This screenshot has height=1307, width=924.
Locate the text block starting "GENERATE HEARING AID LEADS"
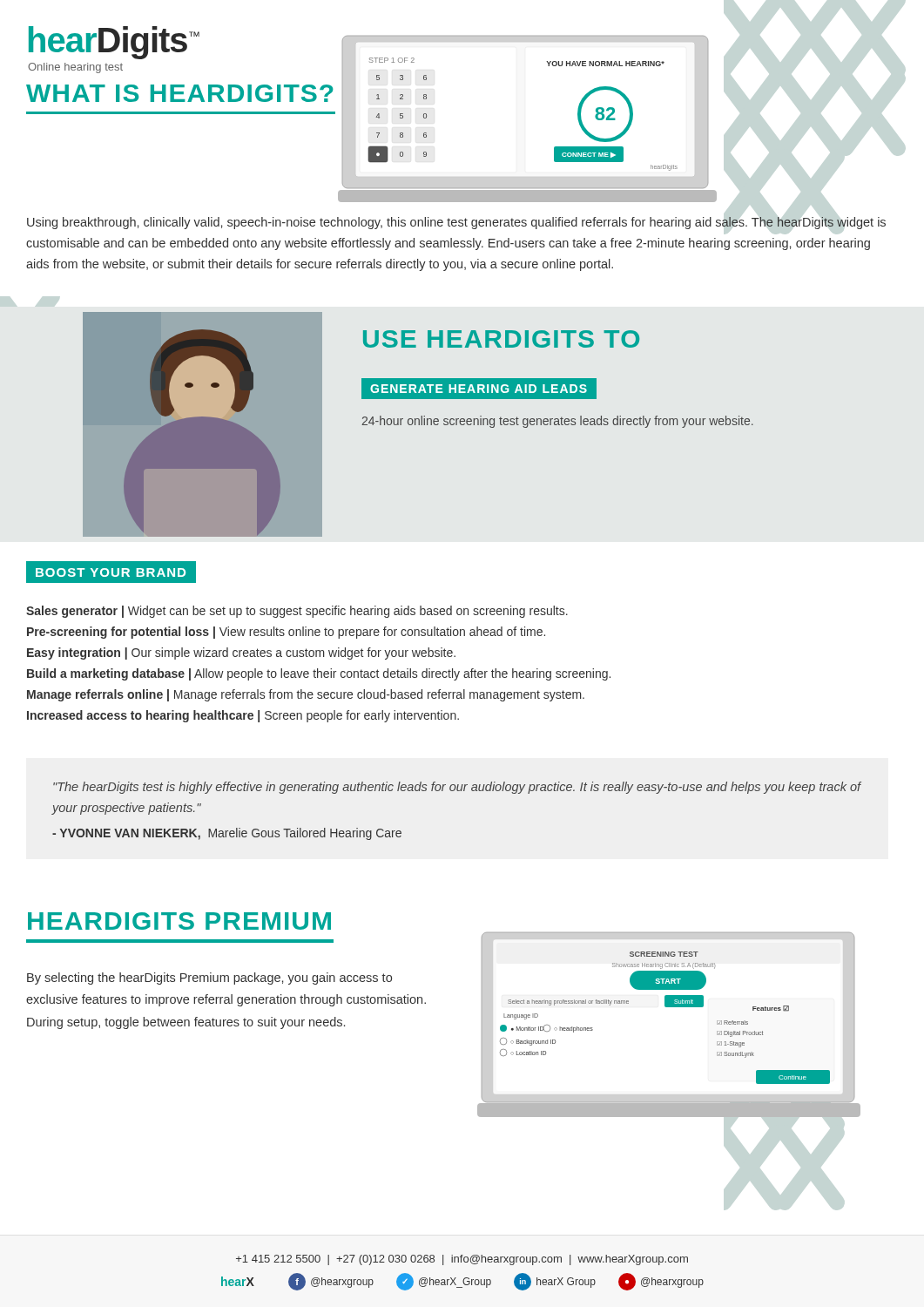[x=479, y=389]
